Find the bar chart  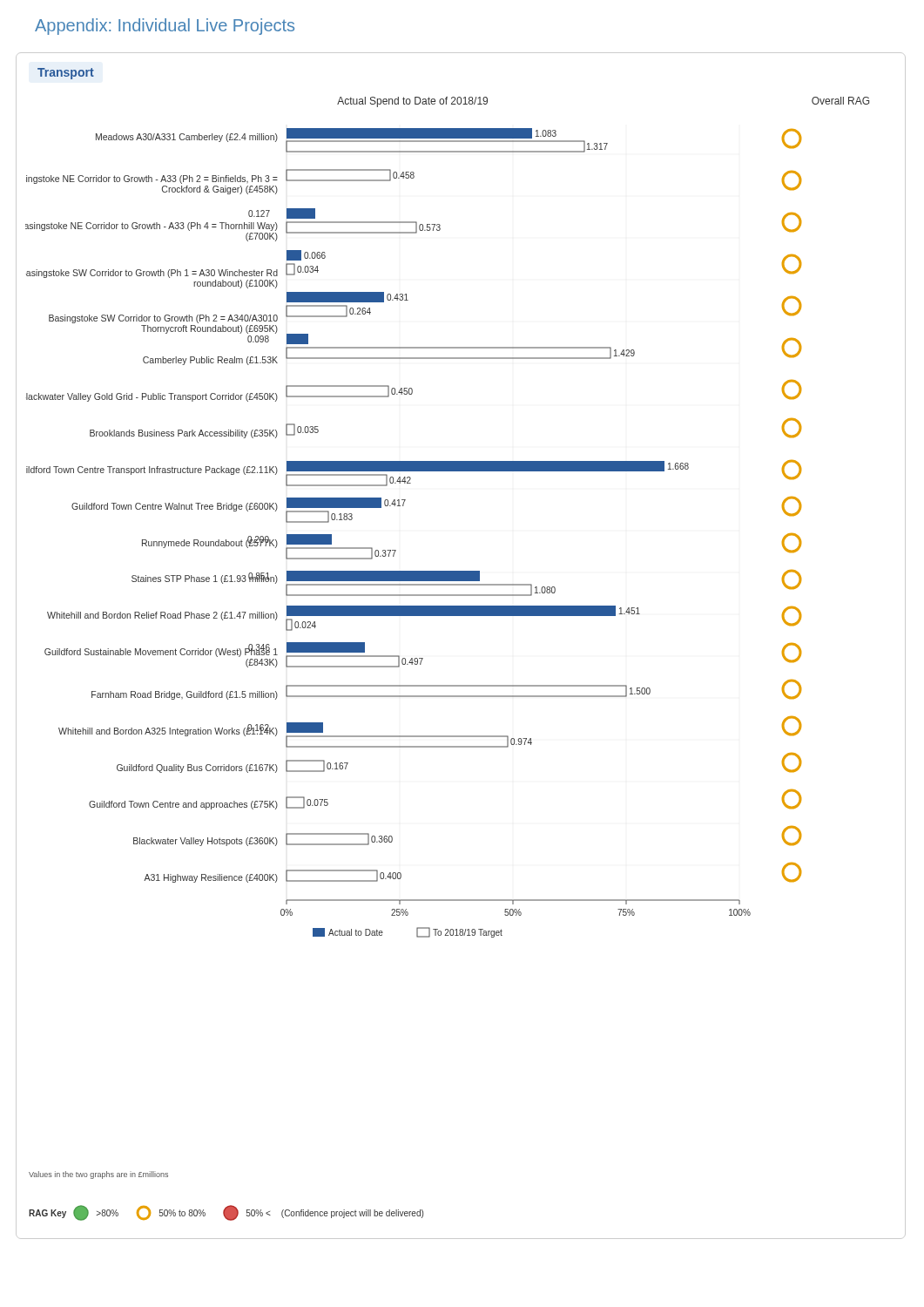tap(456, 626)
